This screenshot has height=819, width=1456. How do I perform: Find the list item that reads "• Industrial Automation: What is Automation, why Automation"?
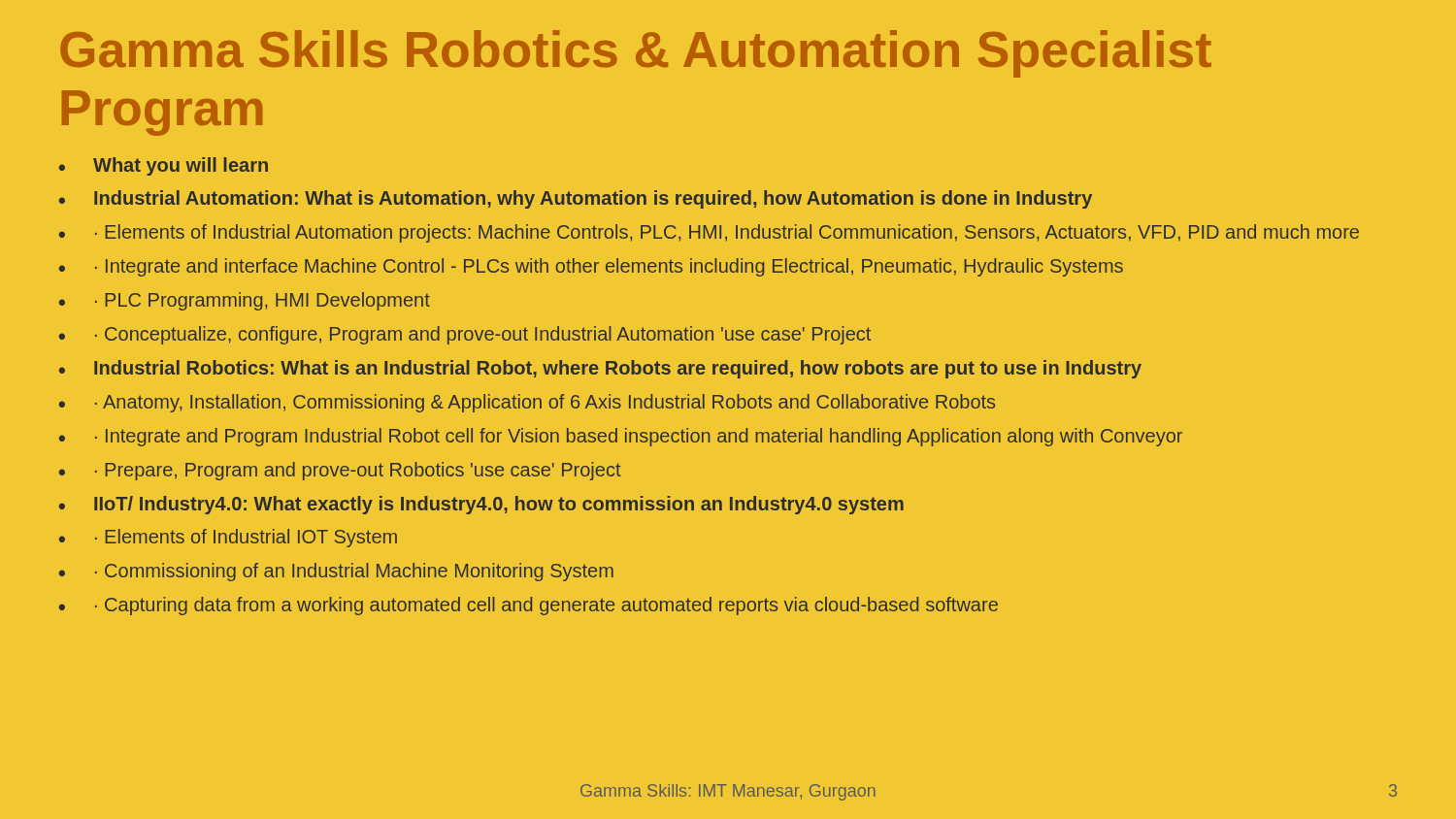(728, 201)
